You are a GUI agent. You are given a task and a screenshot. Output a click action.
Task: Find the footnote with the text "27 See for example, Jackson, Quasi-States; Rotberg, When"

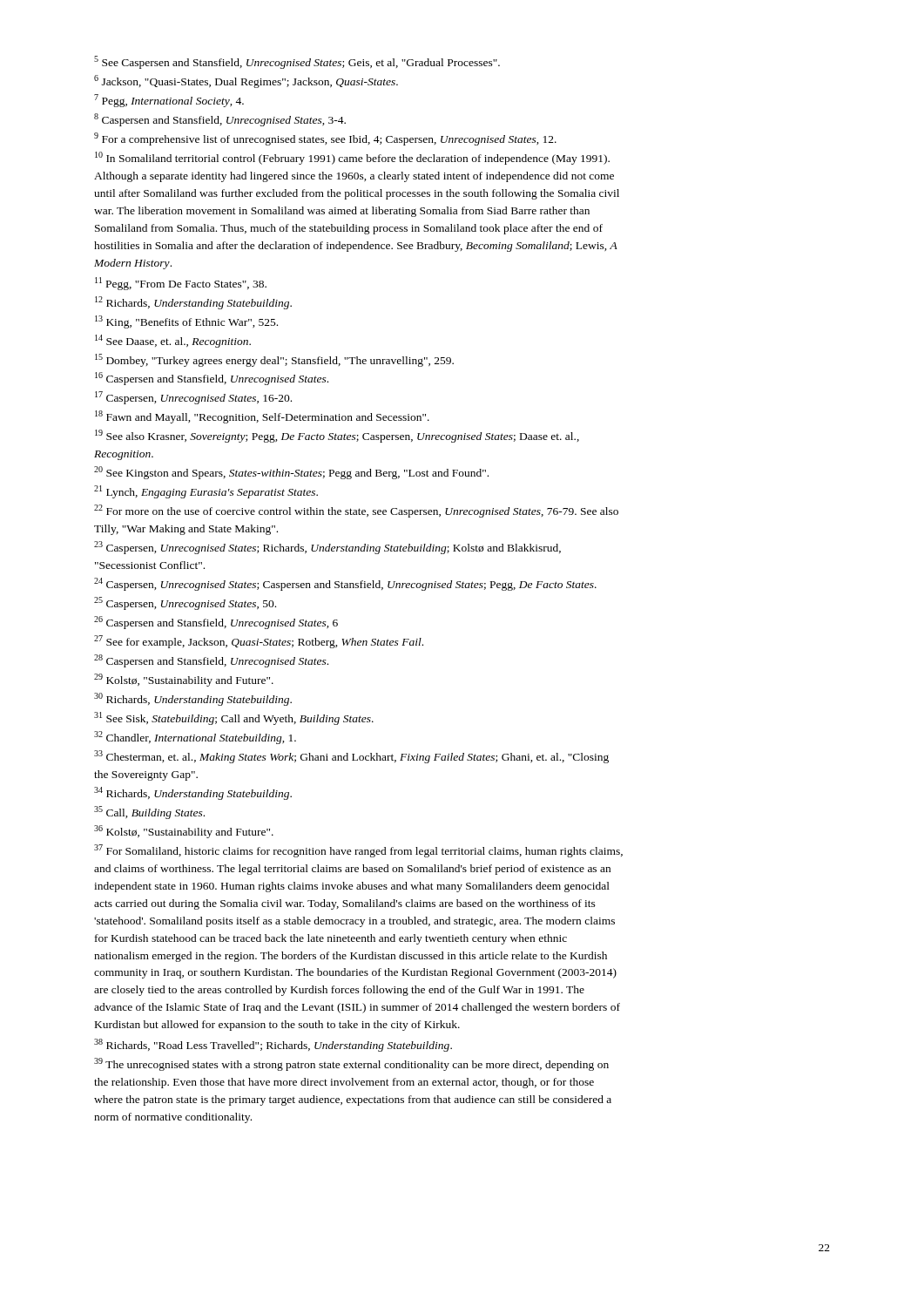tap(259, 641)
